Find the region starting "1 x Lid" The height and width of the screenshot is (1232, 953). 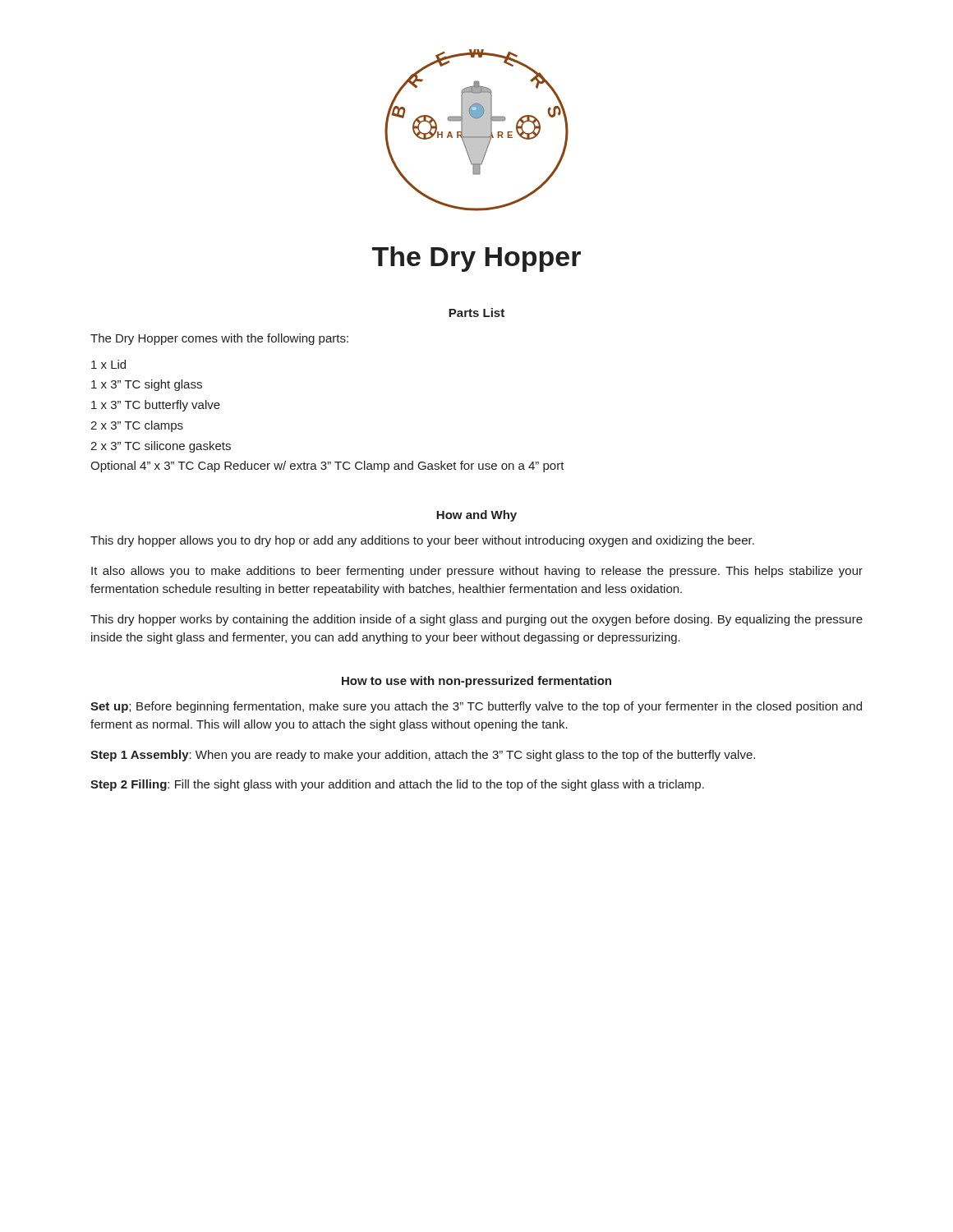[x=108, y=364]
